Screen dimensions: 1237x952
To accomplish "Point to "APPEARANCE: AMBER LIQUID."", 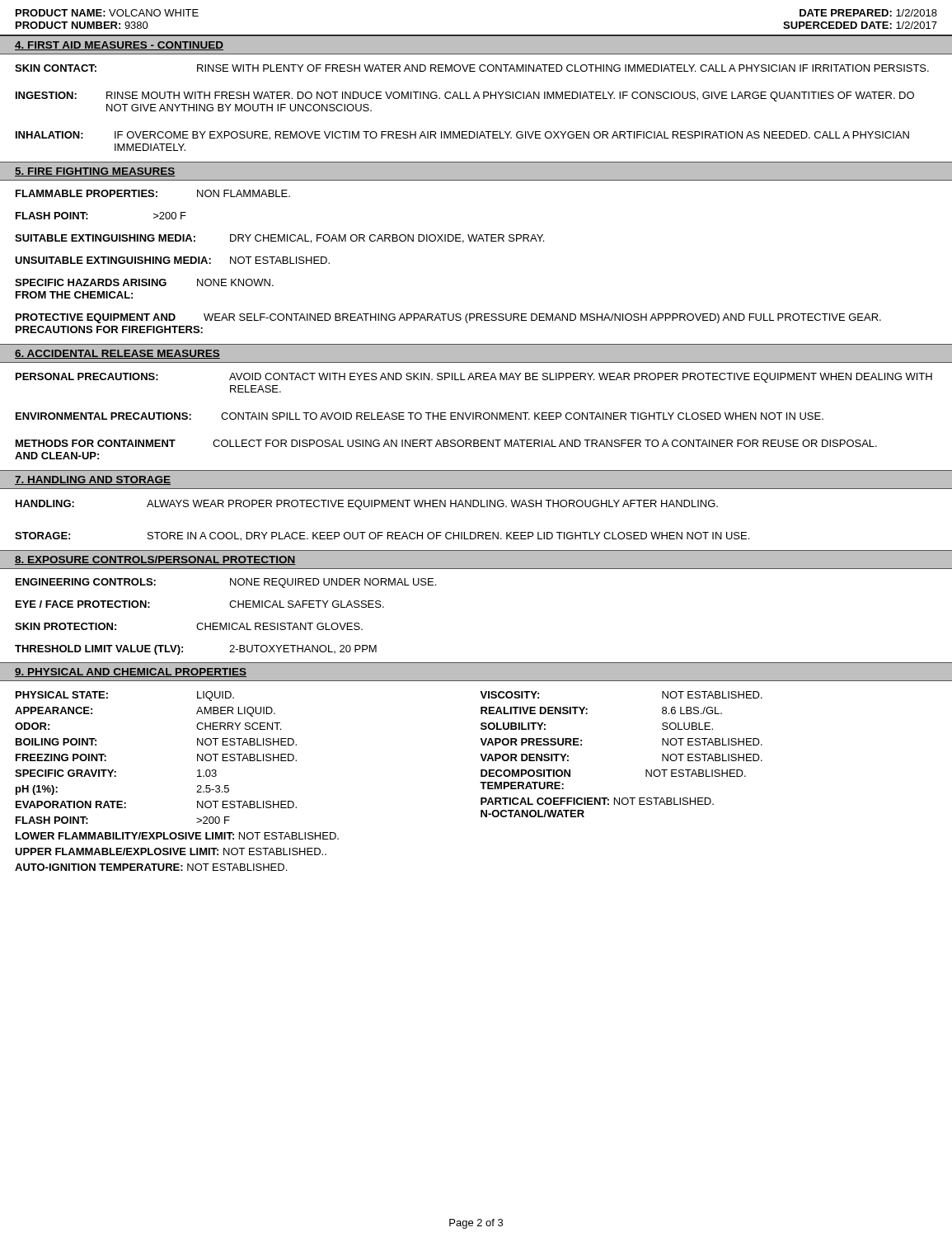I will click(243, 710).
